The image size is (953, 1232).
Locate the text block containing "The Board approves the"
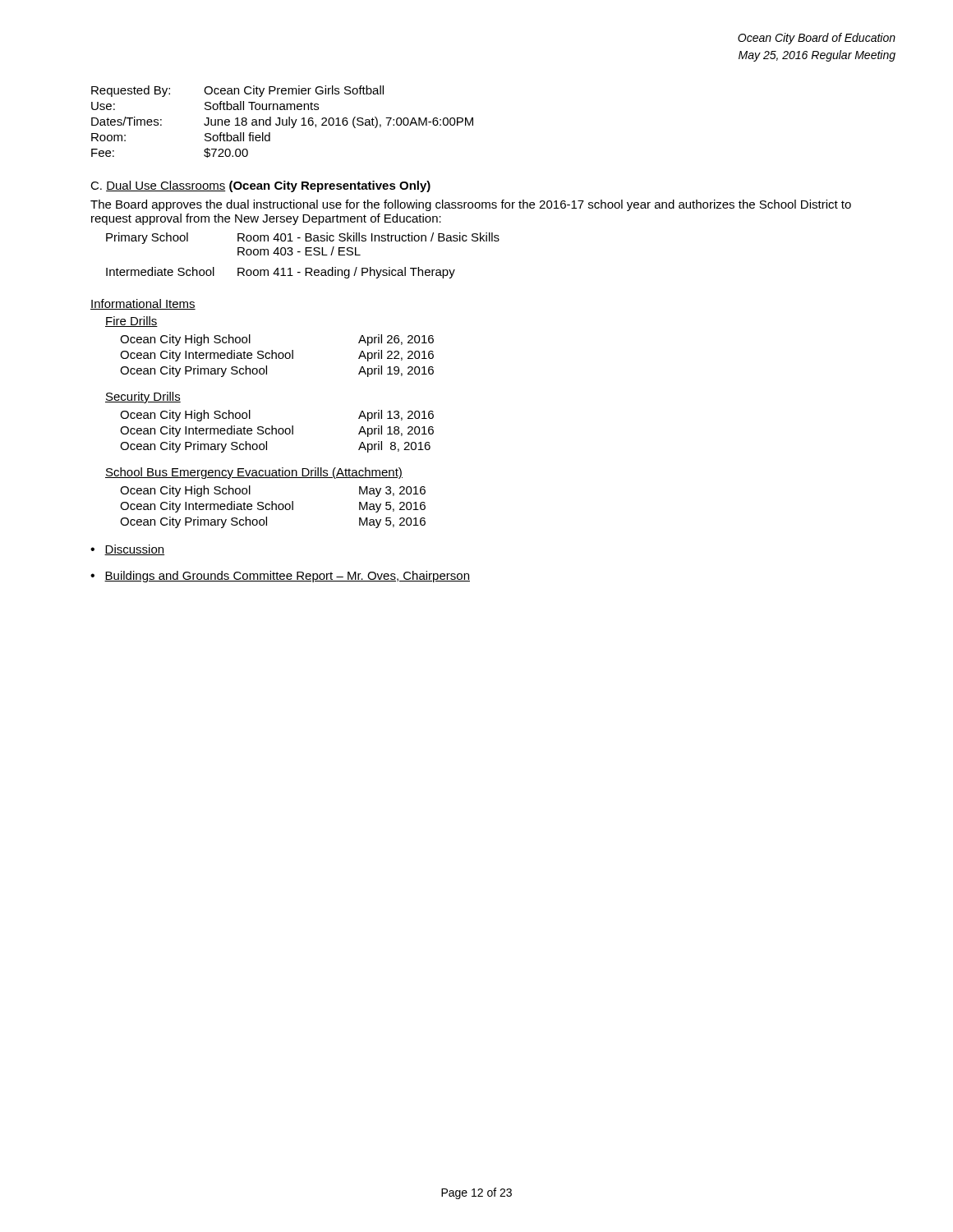pyautogui.click(x=471, y=211)
